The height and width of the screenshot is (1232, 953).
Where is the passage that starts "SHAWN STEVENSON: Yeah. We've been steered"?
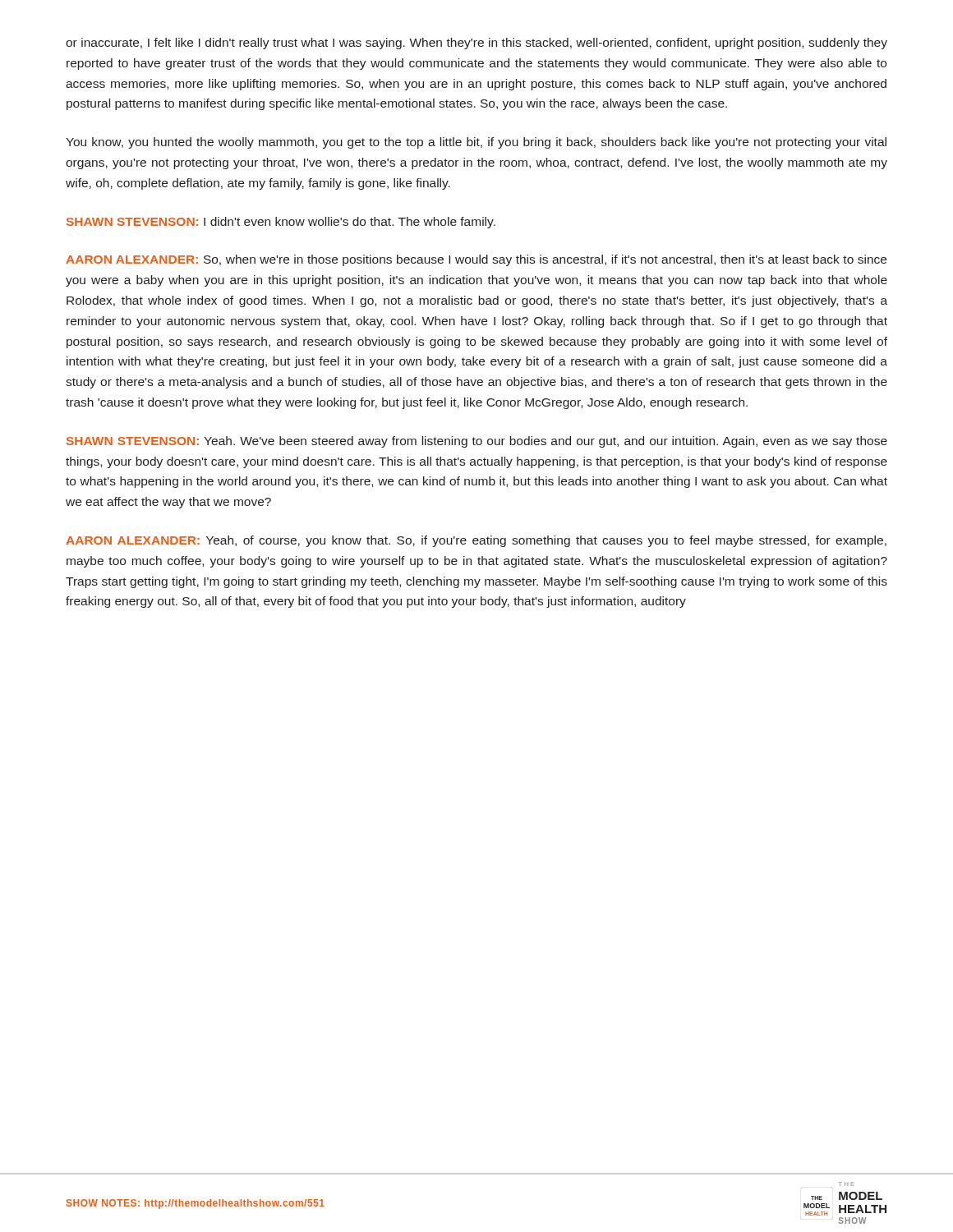click(x=476, y=471)
